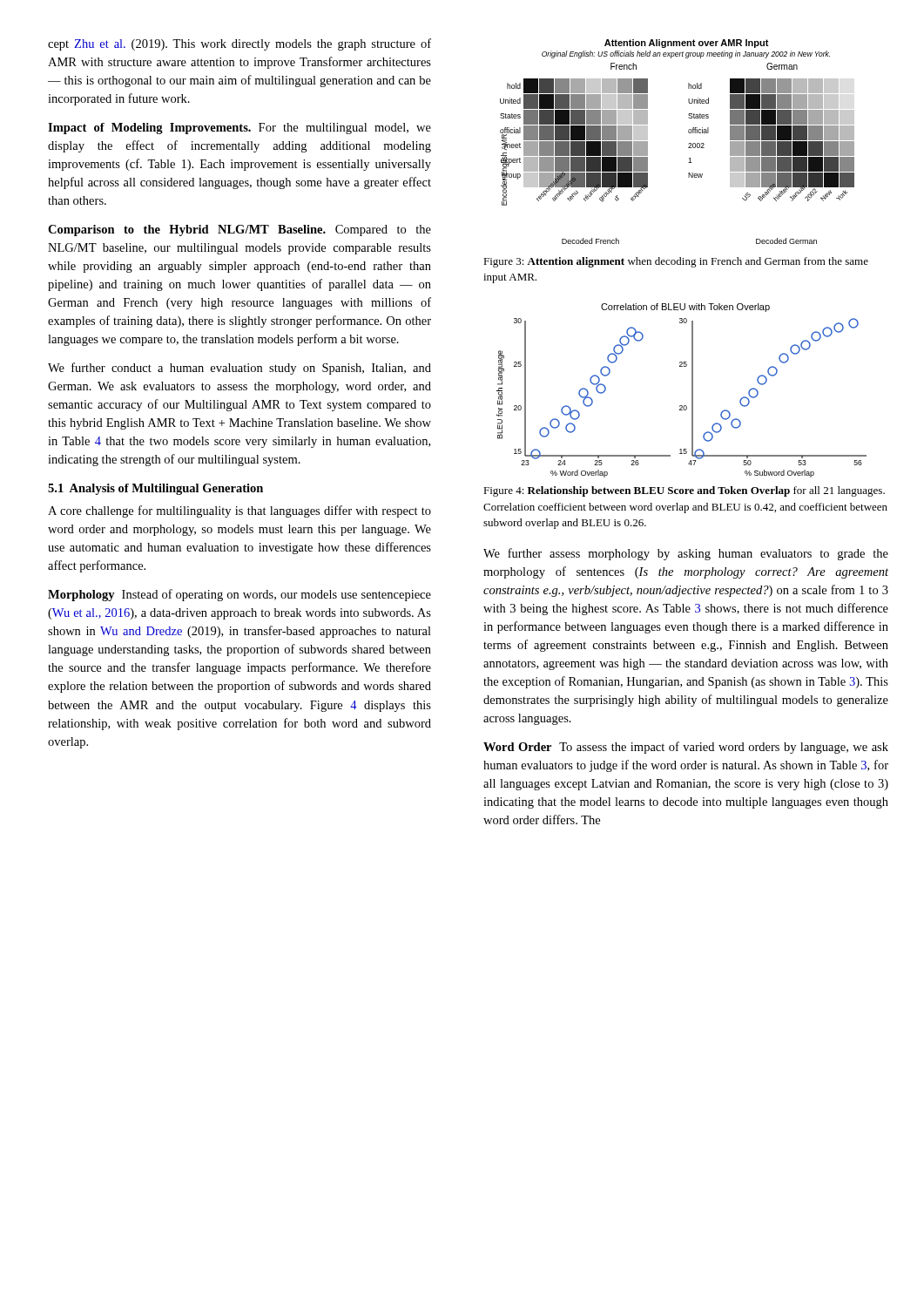The height and width of the screenshot is (1307, 924).
Task: Locate the block starting "Figure 3: Attention alignment when decoding"
Action: [x=676, y=269]
